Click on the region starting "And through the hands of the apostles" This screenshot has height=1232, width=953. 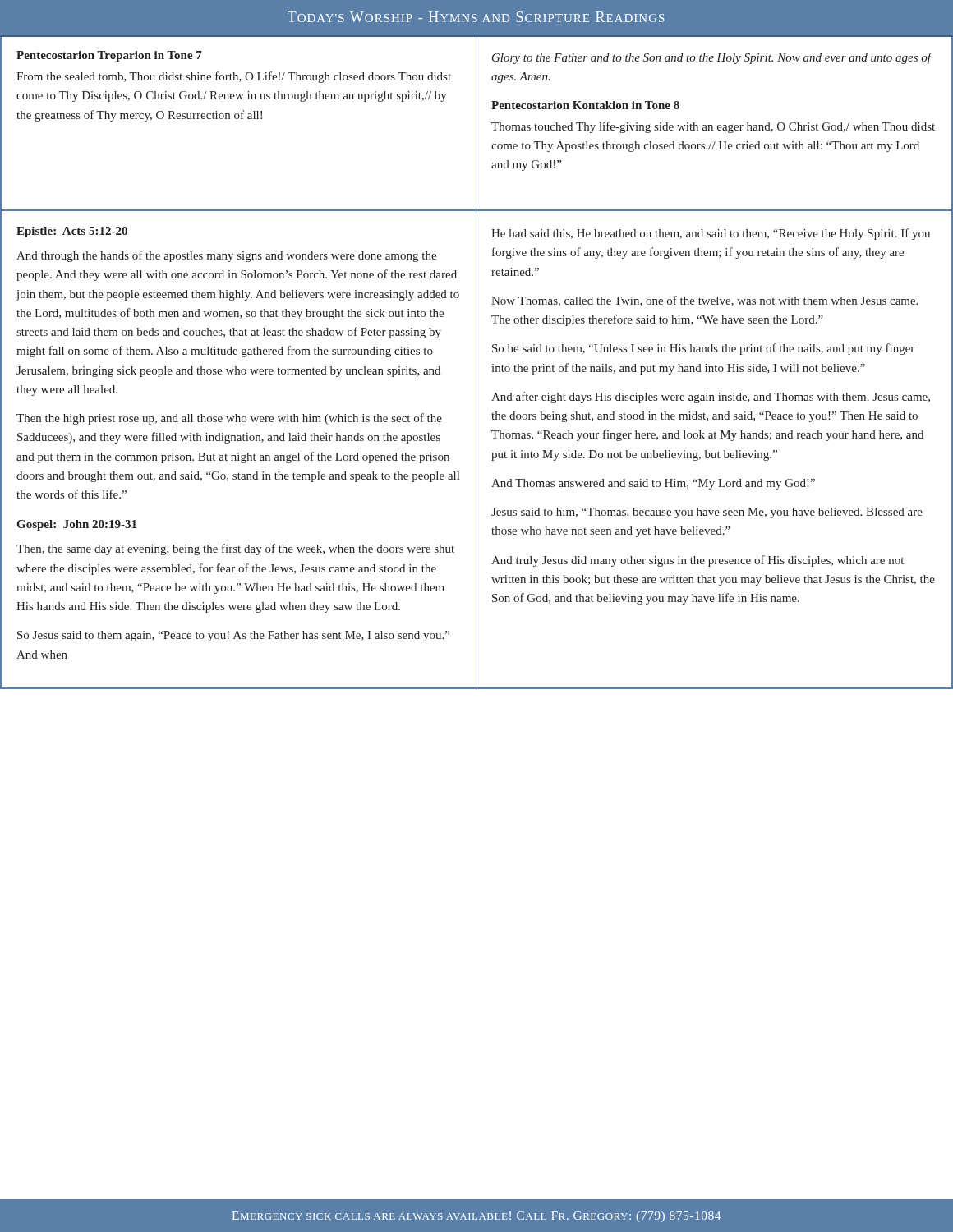click(239, 323)
